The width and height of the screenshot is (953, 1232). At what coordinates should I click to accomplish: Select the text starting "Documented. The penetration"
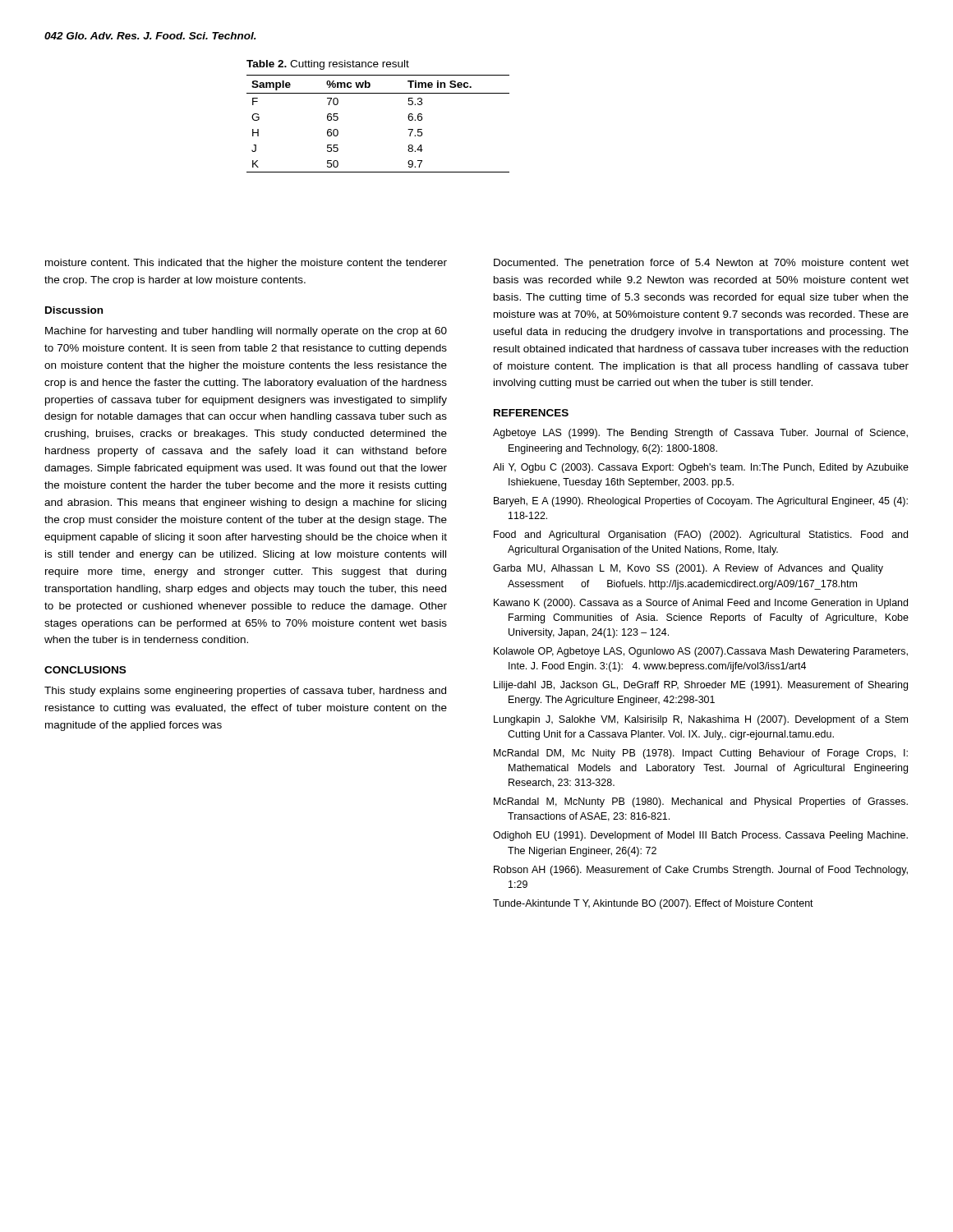(701, 323)
